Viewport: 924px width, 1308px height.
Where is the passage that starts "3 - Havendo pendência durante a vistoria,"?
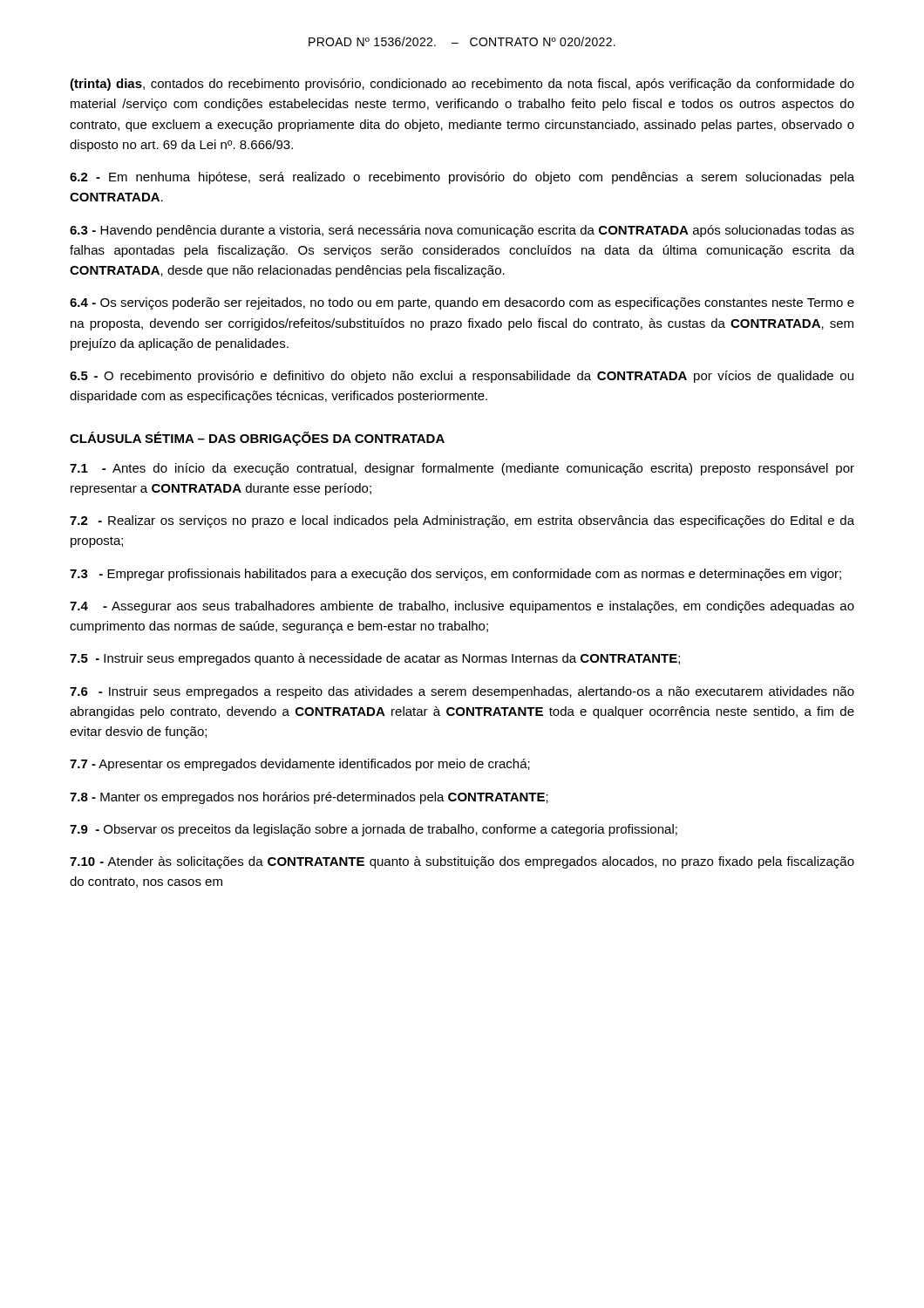tap(462, 250)
